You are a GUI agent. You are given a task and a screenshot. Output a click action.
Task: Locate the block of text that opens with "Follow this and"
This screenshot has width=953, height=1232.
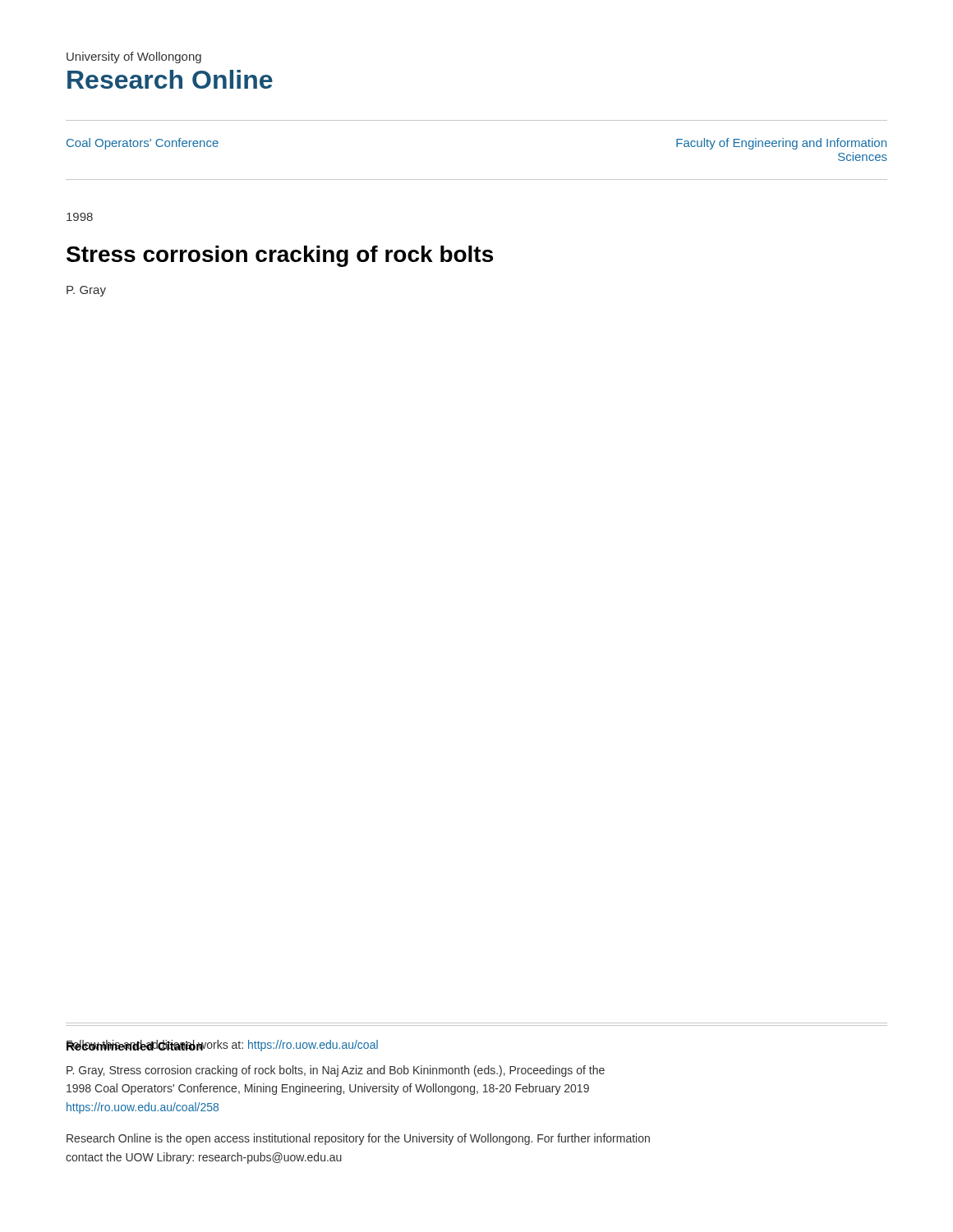222,1045
